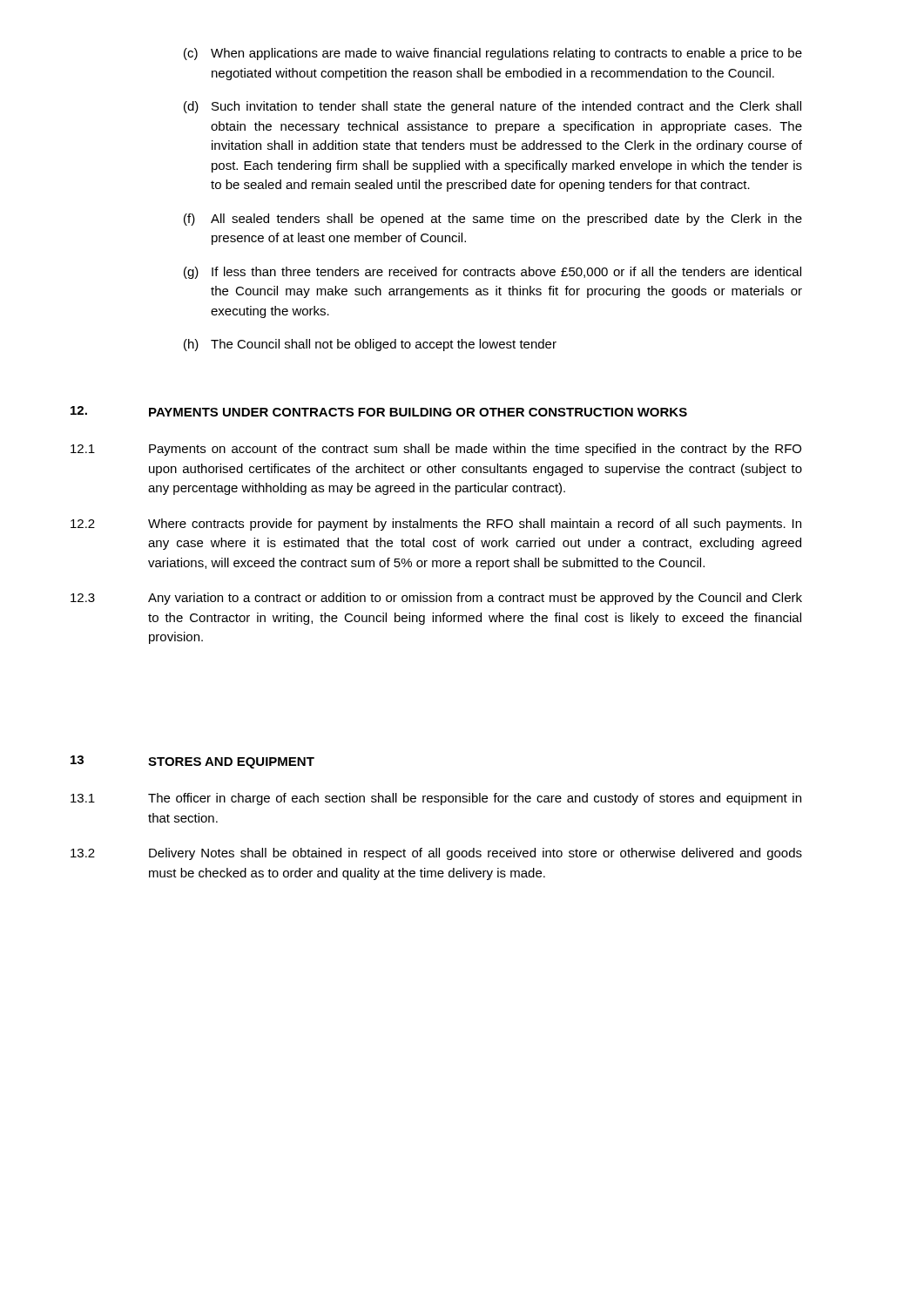Navigate to the text block starting "1 The officer in"

tap(436, 808)
